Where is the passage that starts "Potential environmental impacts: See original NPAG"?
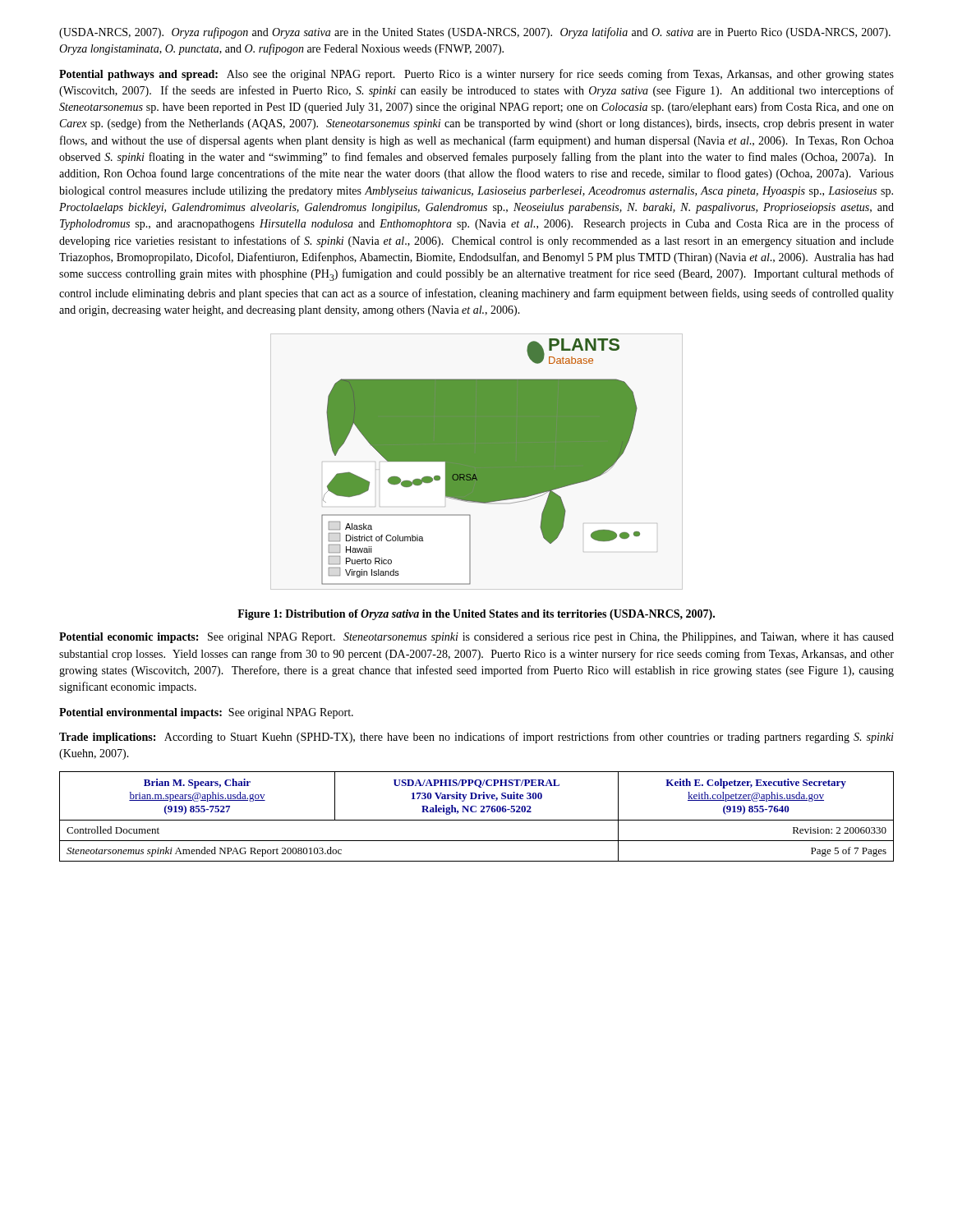This screenshot has width=953, height=1232. click(x=206, y=712)
